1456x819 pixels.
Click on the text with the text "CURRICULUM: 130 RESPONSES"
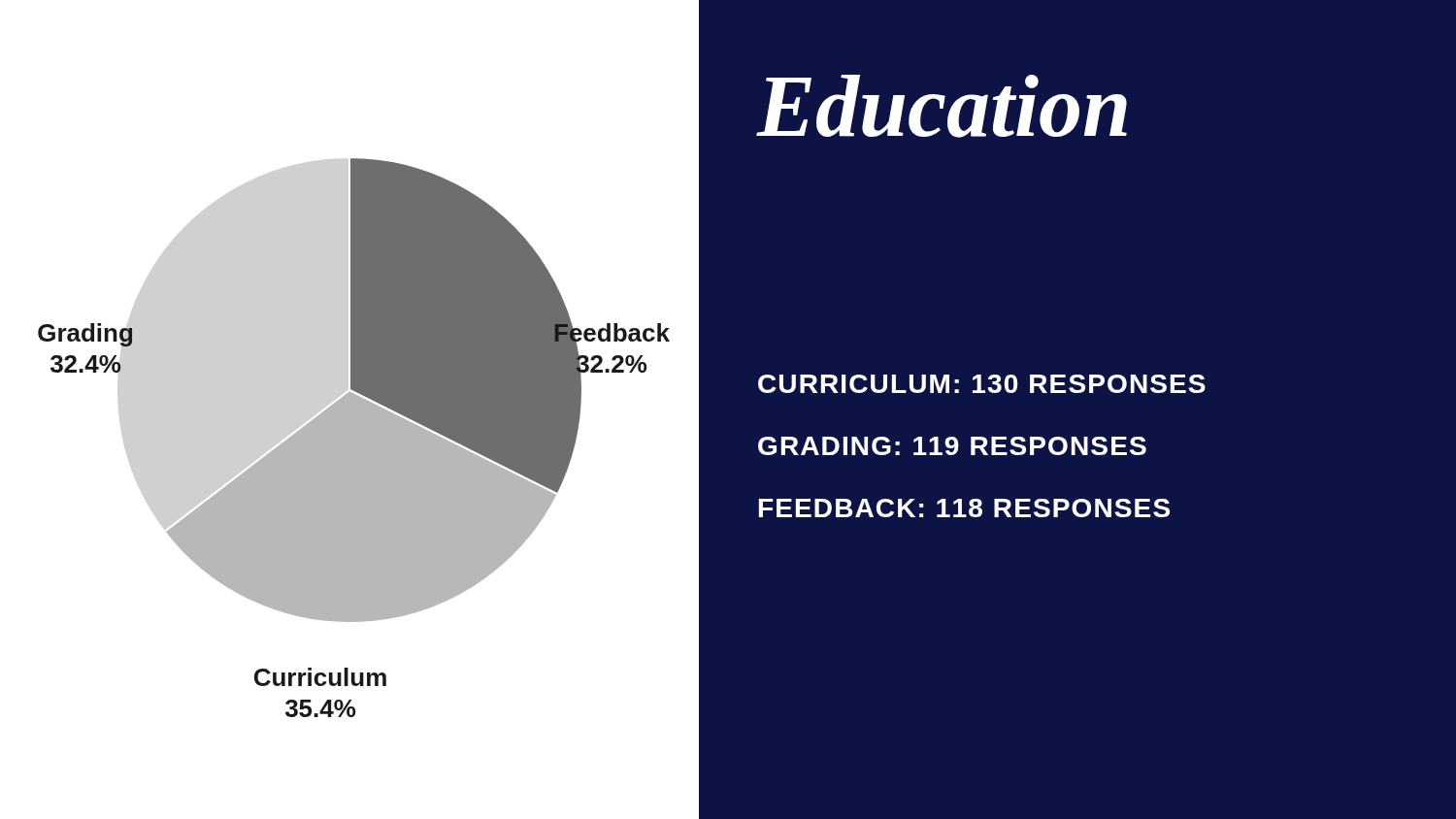pos(982,384)
